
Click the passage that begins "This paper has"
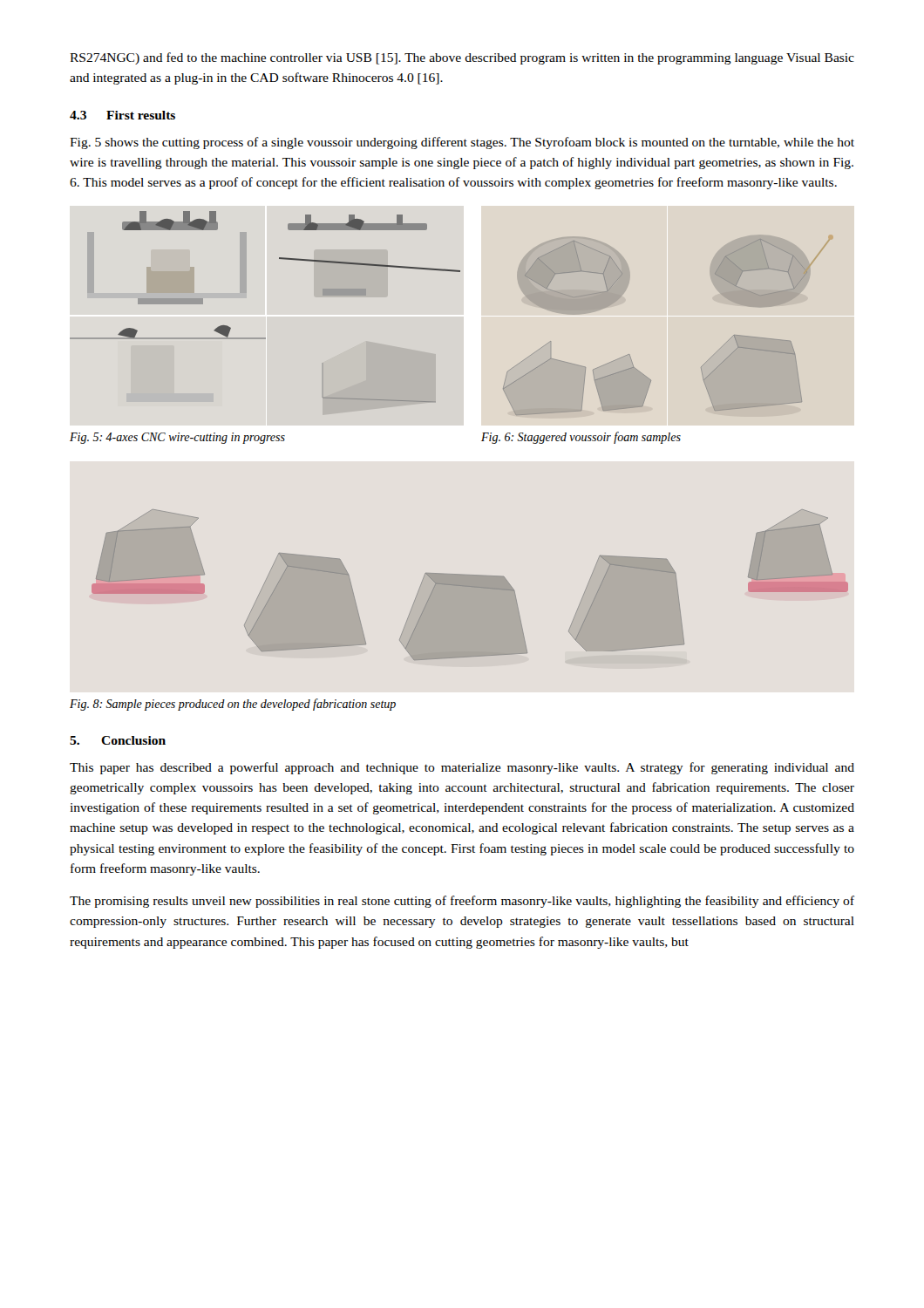coord(462,817)
